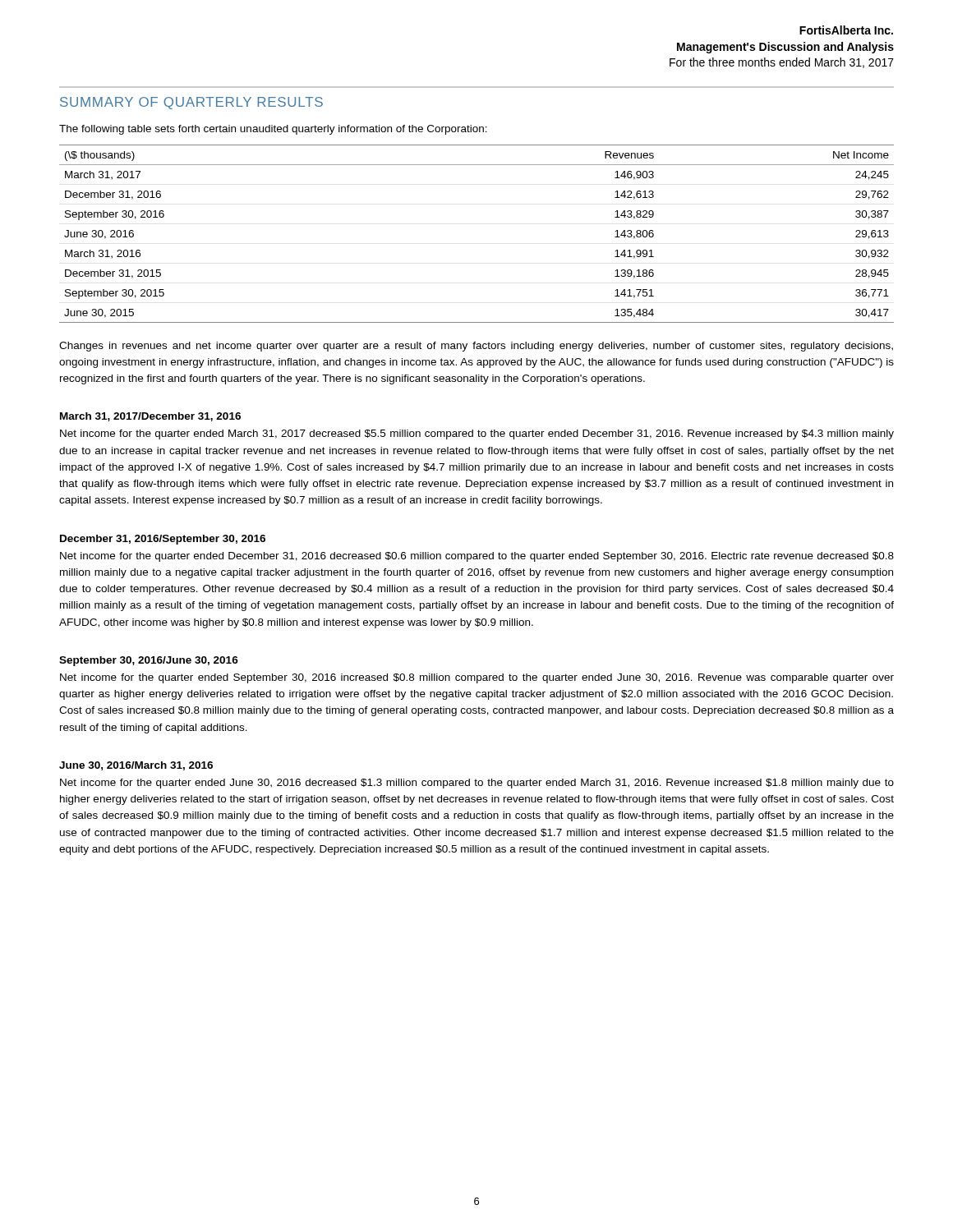Where is the passage that starts "Net income for the quarter ended December"?
The image size is (953, 1232).
476,589
